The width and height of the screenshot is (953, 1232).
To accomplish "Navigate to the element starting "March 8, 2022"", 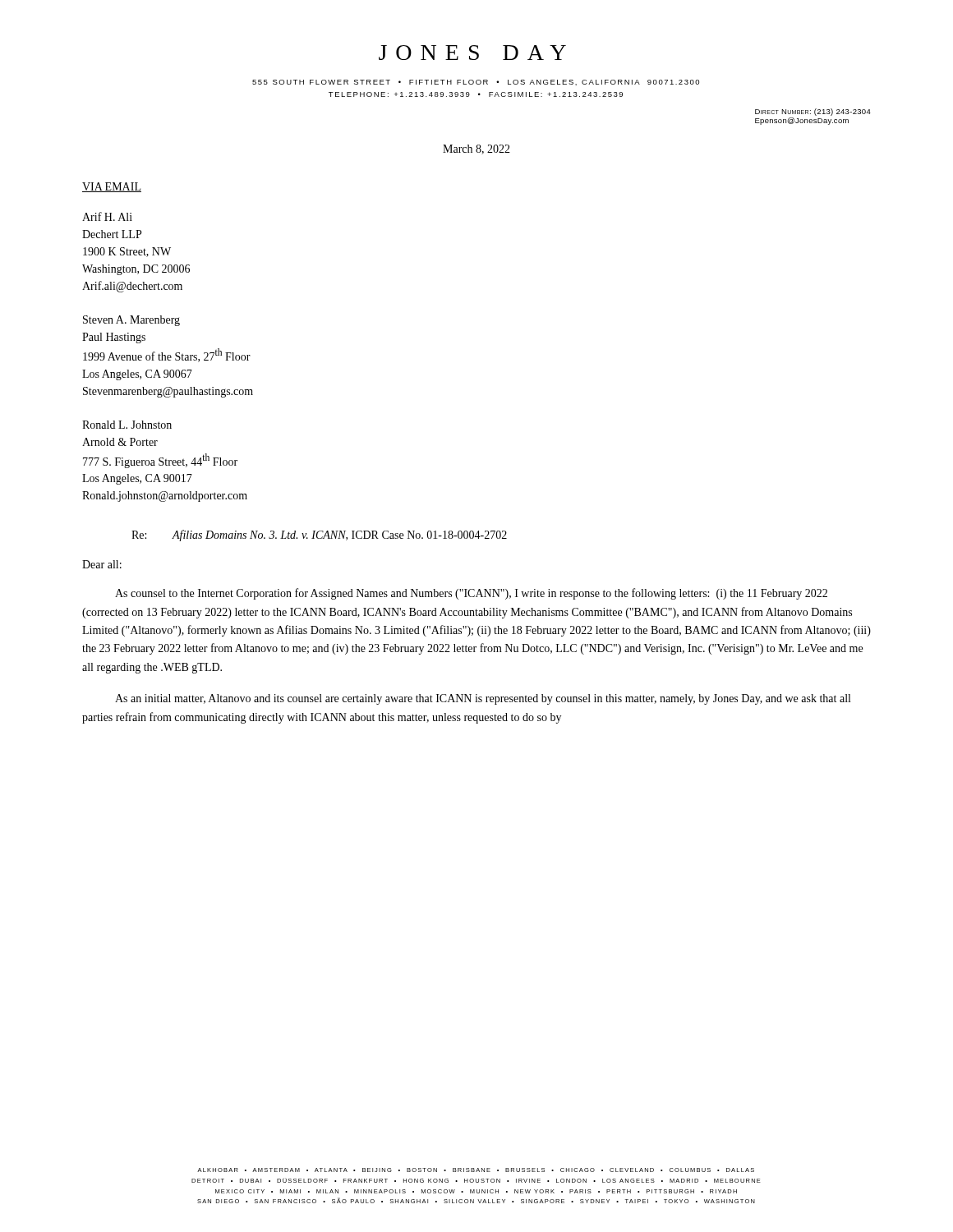I will (x=476, y=149).
